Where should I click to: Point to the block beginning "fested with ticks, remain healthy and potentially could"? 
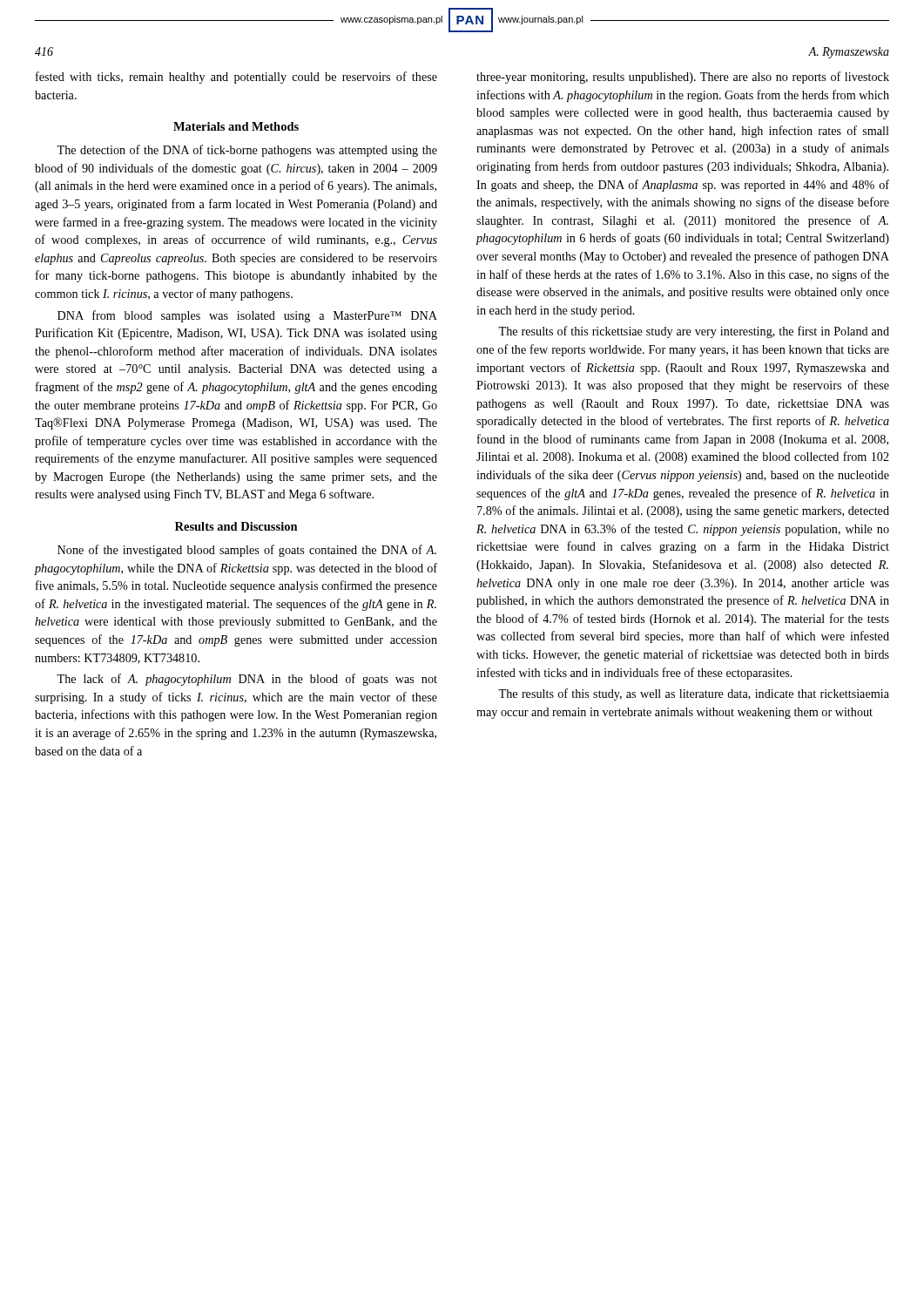point(236,86)
